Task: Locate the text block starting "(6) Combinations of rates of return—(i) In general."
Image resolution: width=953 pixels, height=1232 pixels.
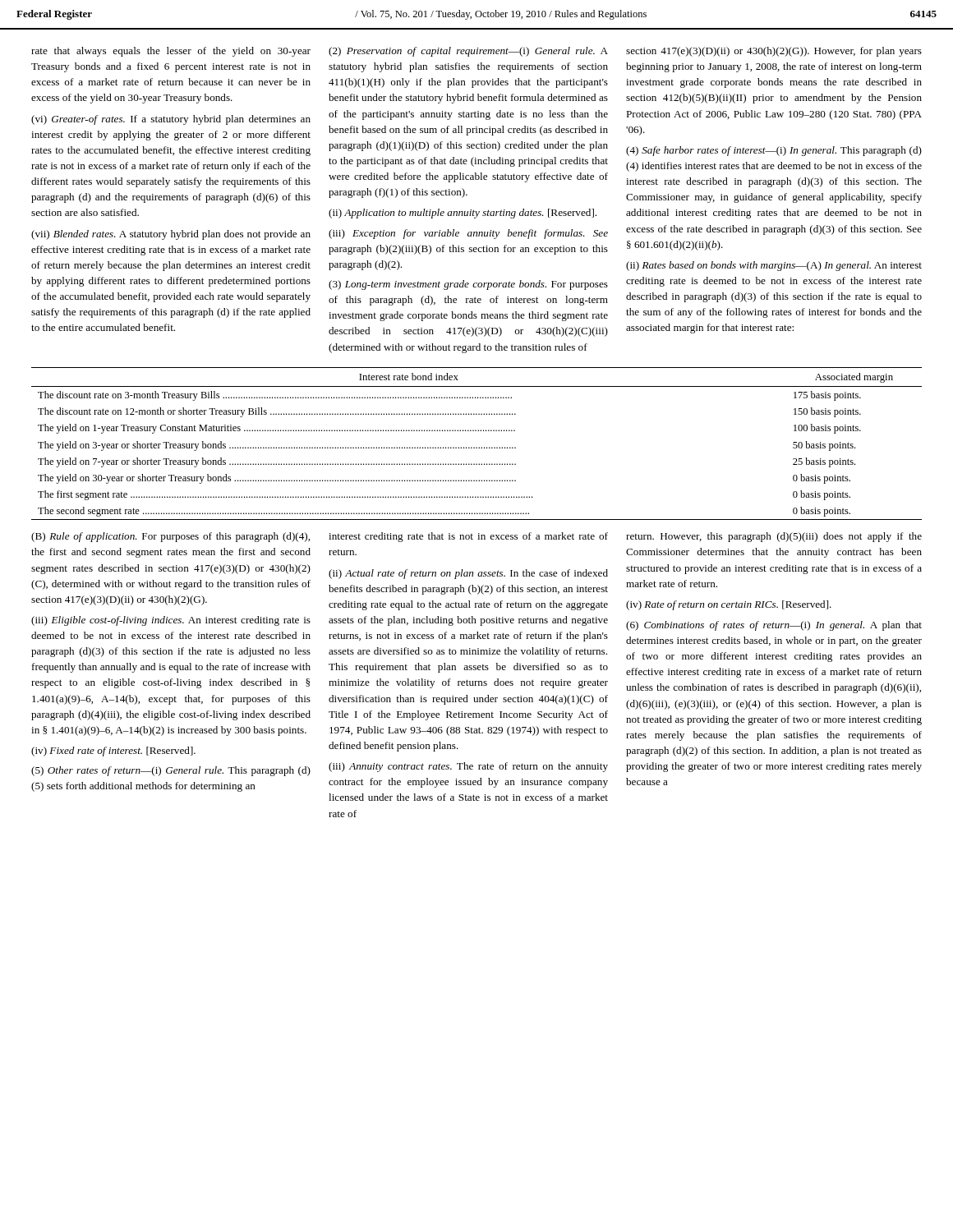Action: tap(774, 703)
